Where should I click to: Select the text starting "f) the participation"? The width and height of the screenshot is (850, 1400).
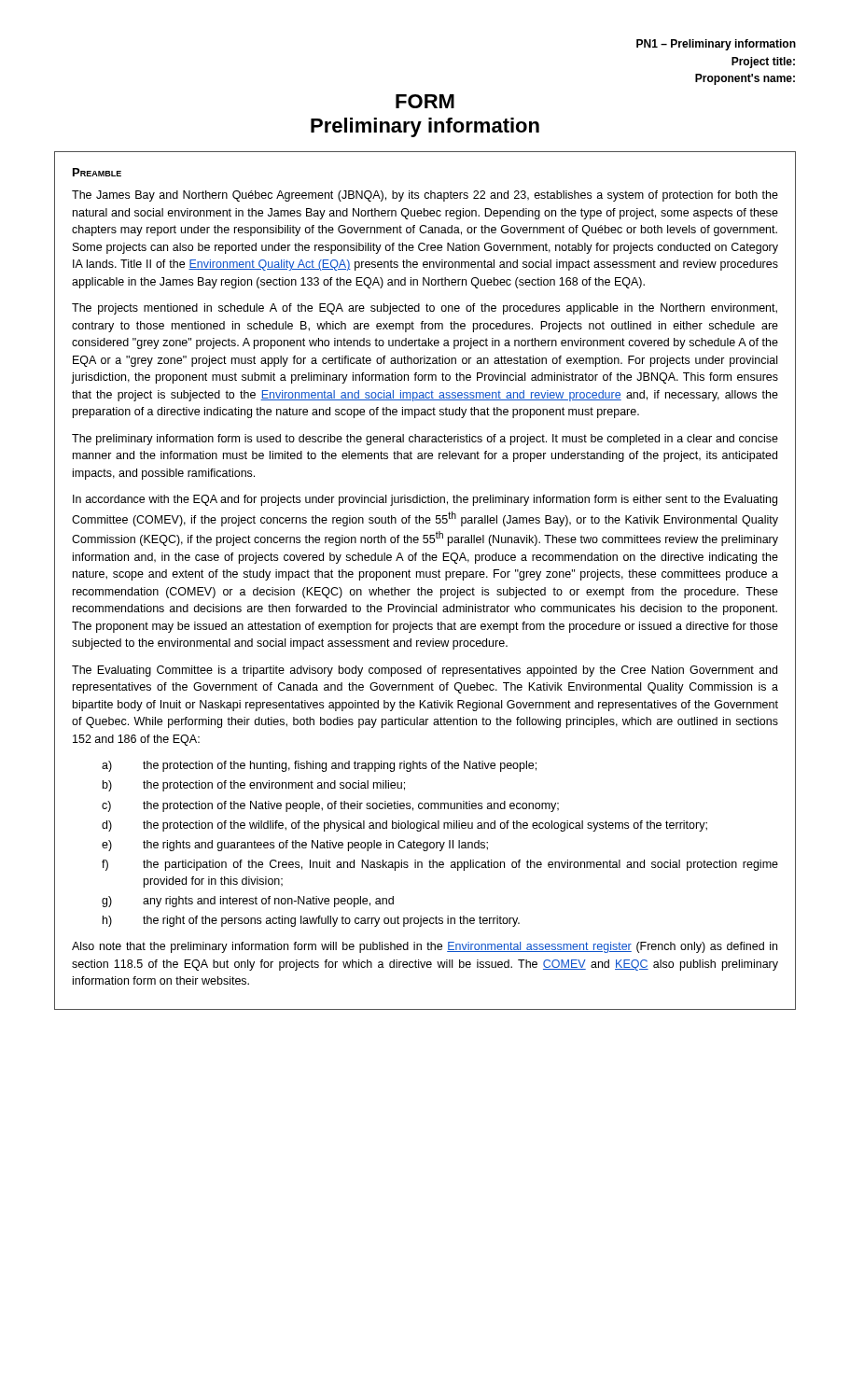pyautogui.click(x=425, y=873)
